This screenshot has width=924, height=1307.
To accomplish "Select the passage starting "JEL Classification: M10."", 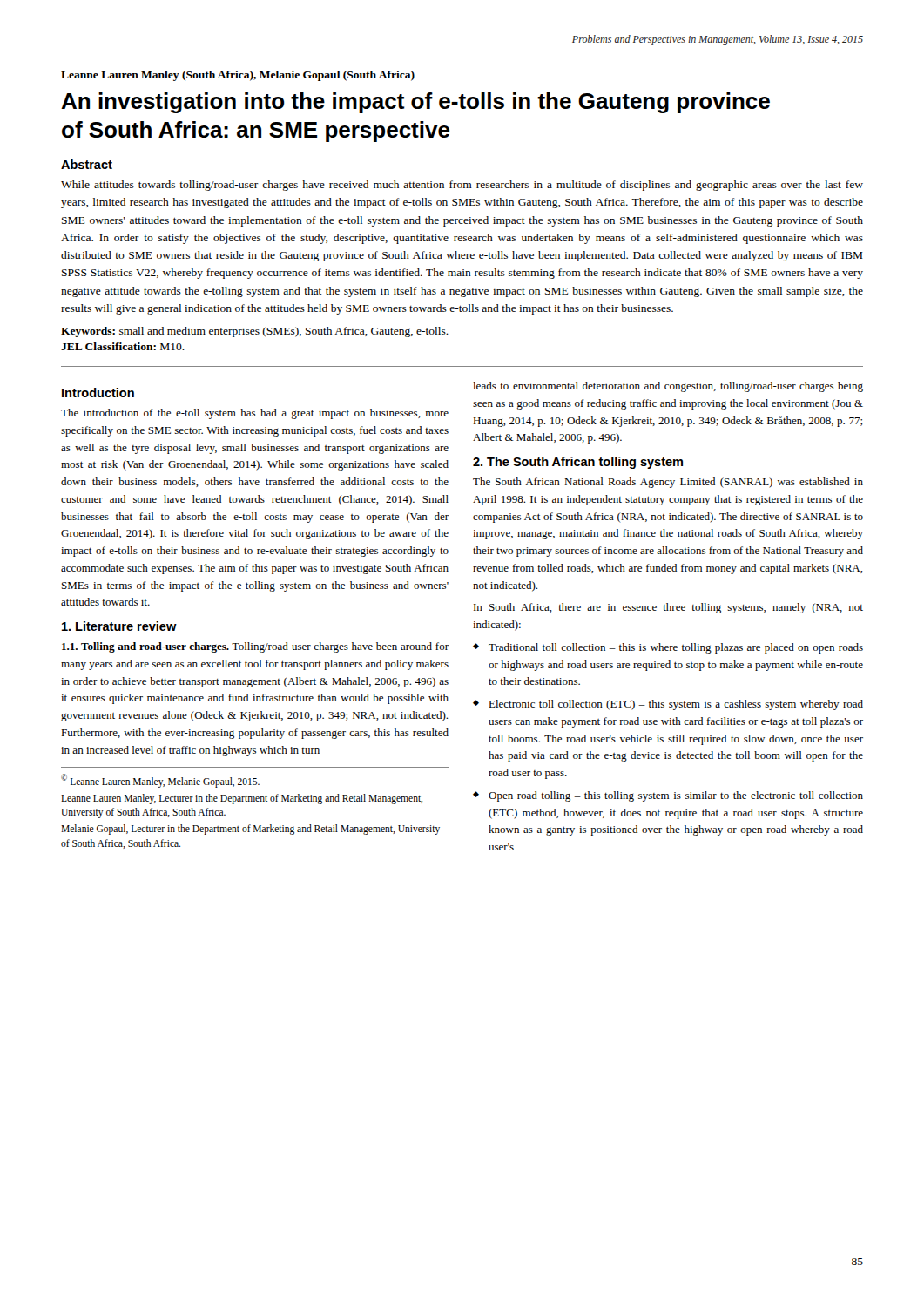I will [123, 346].
